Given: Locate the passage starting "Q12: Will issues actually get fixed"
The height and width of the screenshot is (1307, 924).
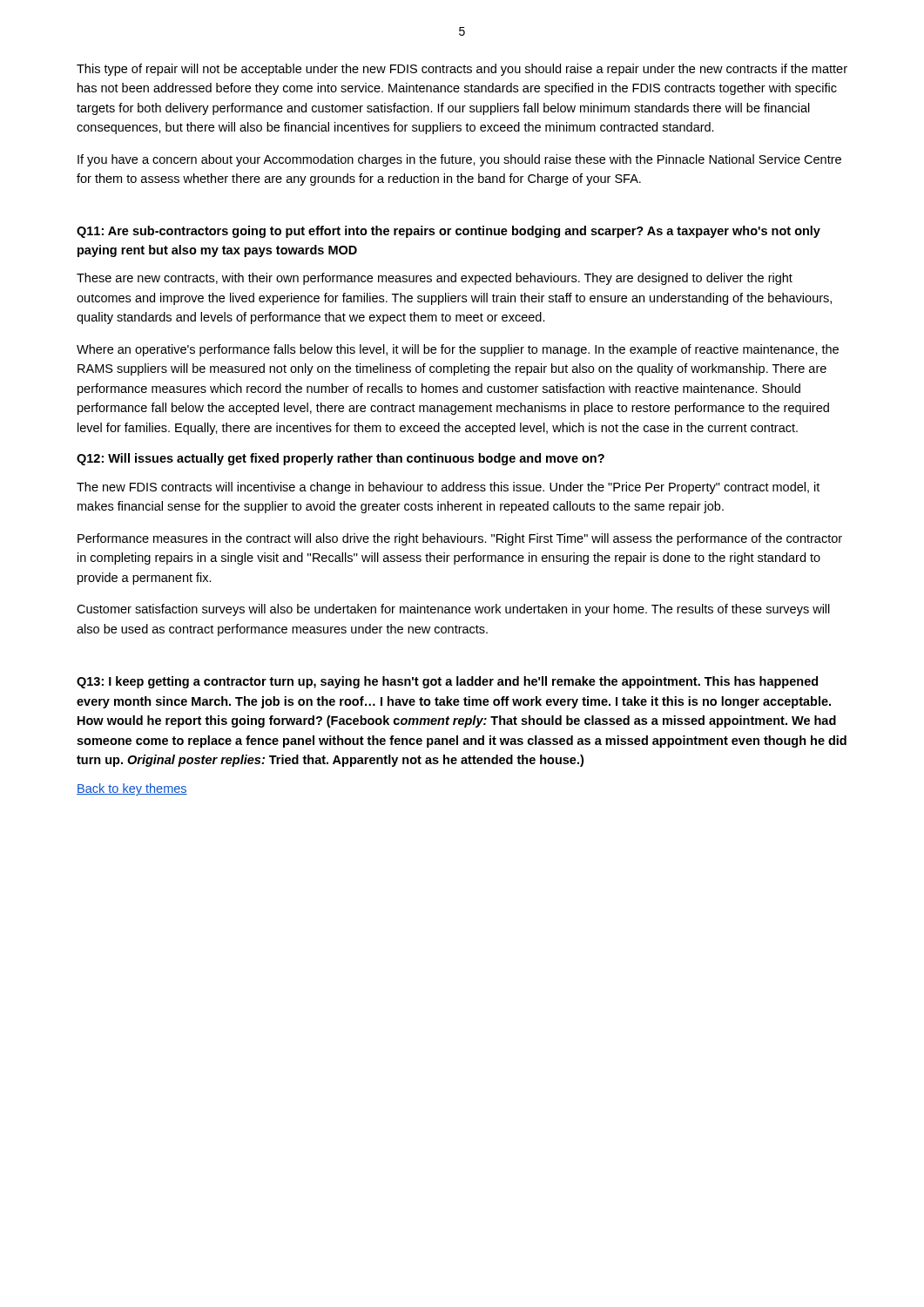Looking at the screenshot, I should [x=341, y=458].
